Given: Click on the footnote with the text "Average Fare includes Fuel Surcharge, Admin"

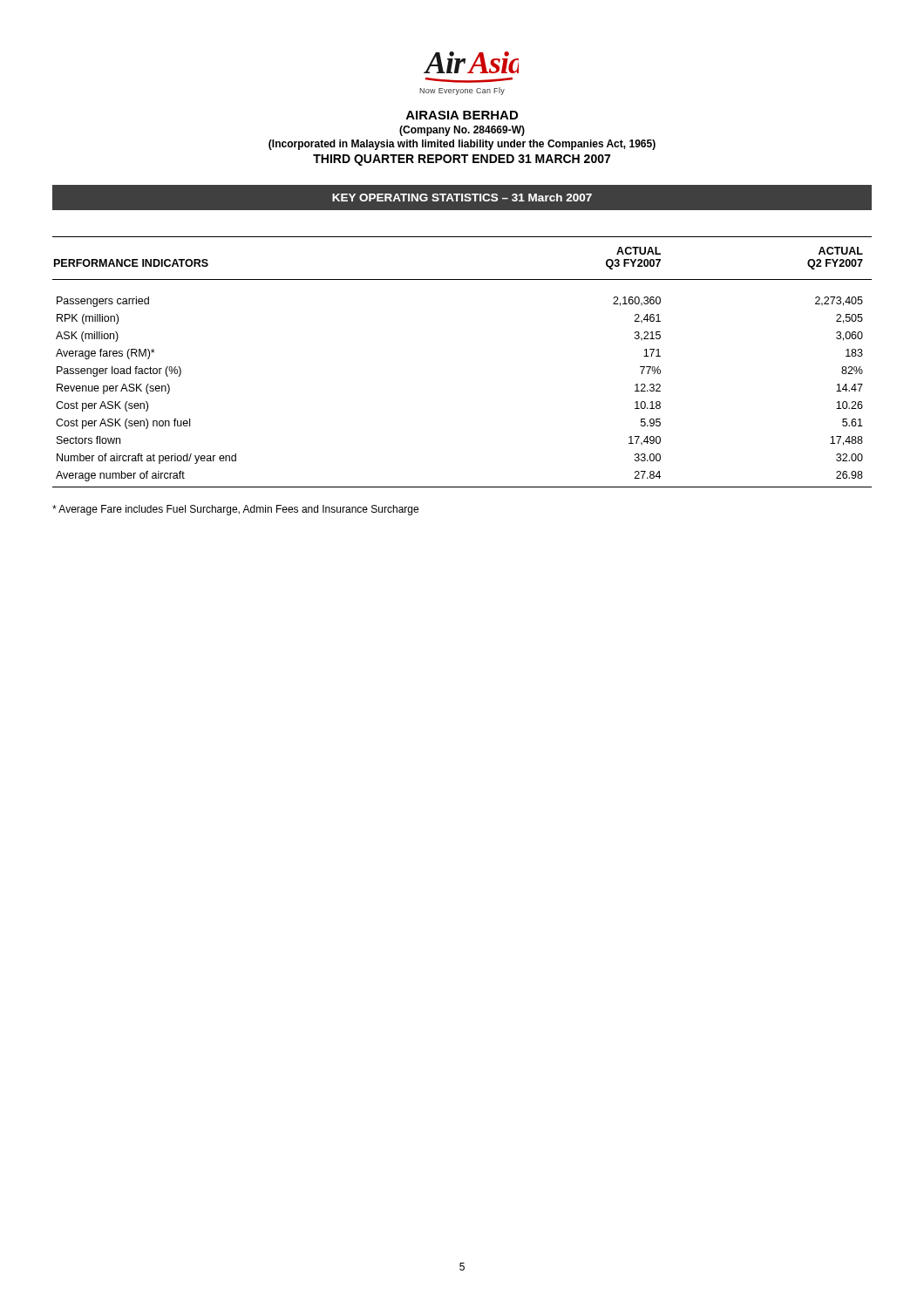Looking at the screenshot, I should coord(236,509).
